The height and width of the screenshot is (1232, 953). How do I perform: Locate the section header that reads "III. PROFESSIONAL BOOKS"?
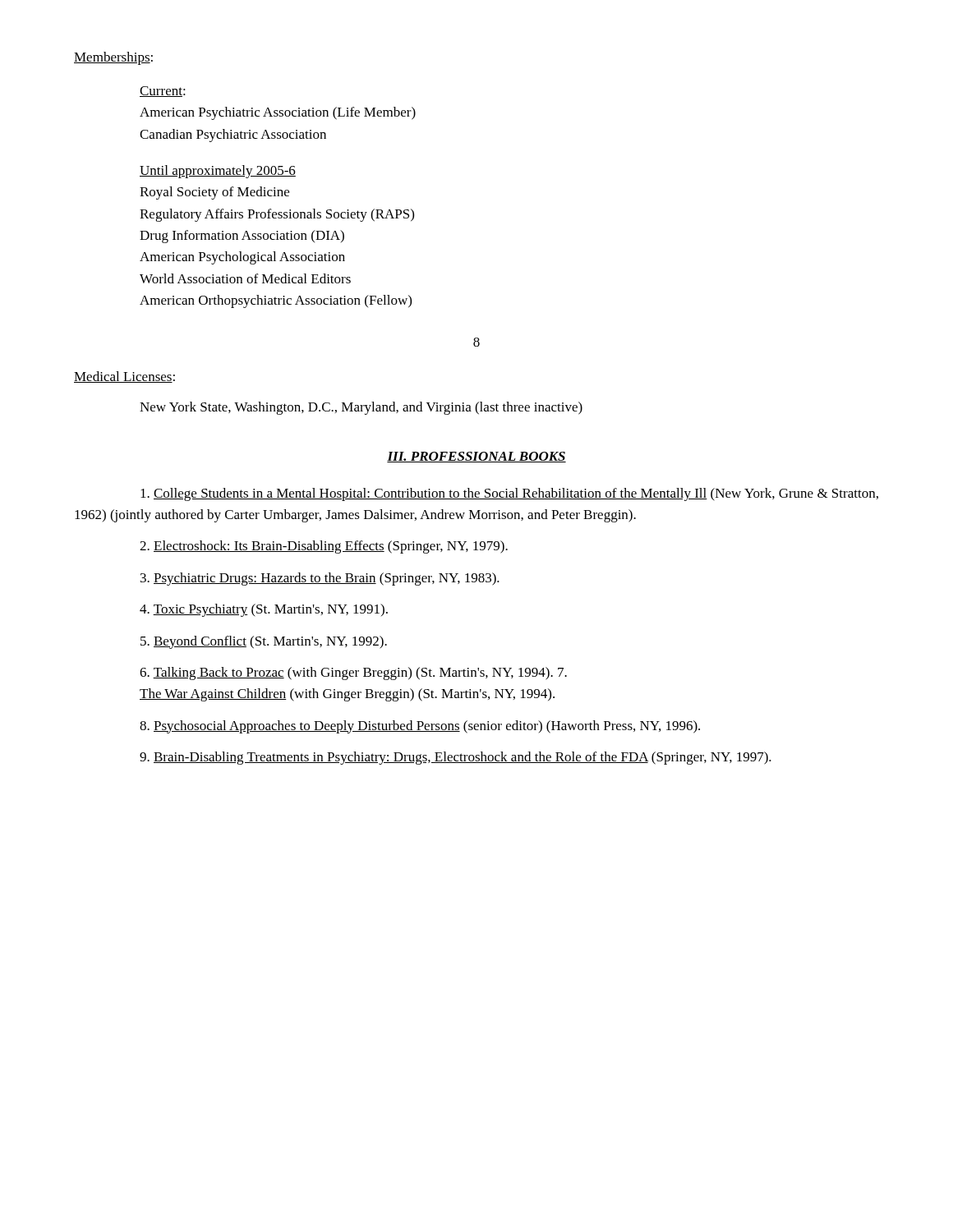(476, 456)
